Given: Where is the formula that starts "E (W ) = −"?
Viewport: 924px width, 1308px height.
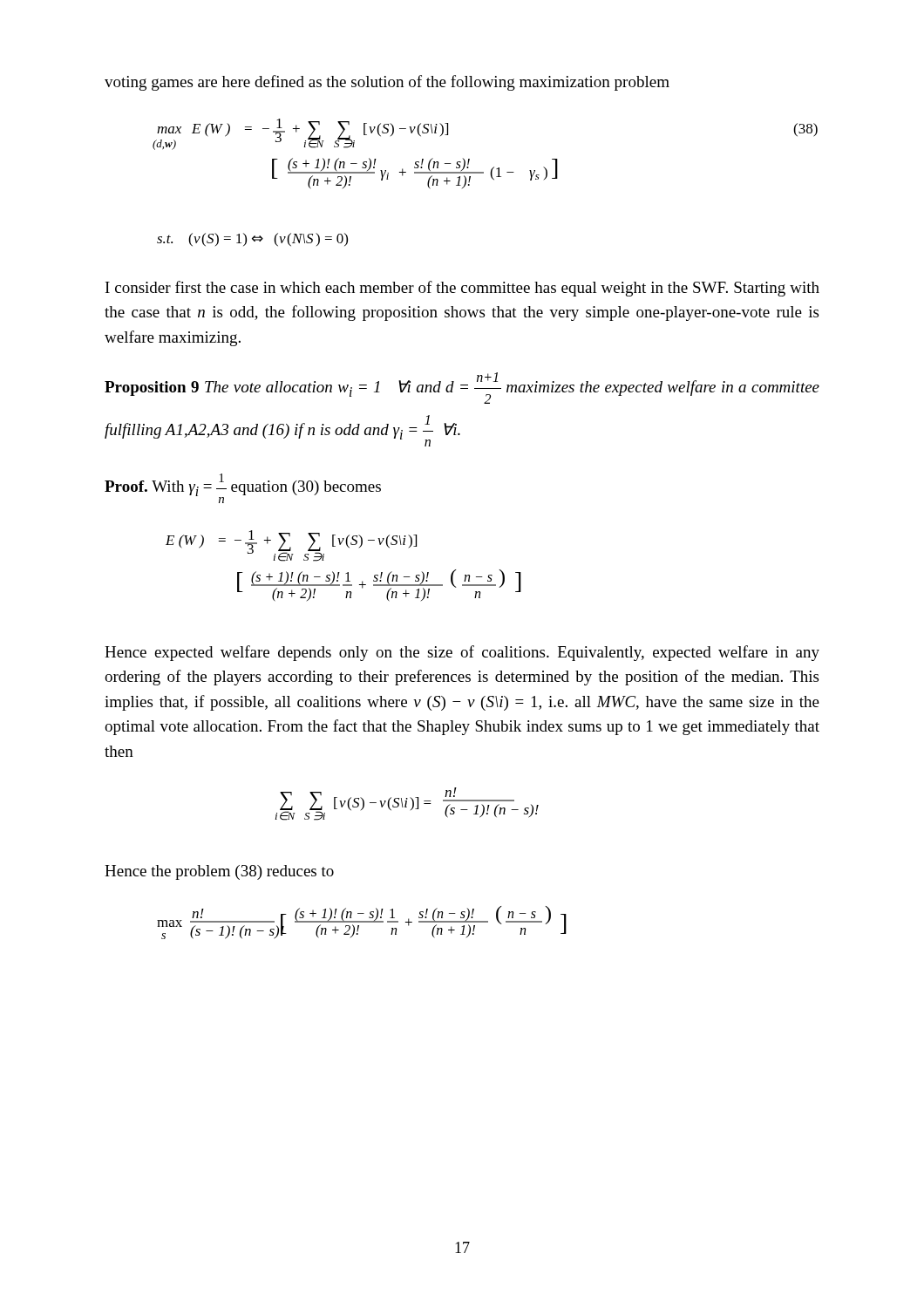Looking at the screenshot, I should [462, 569].
